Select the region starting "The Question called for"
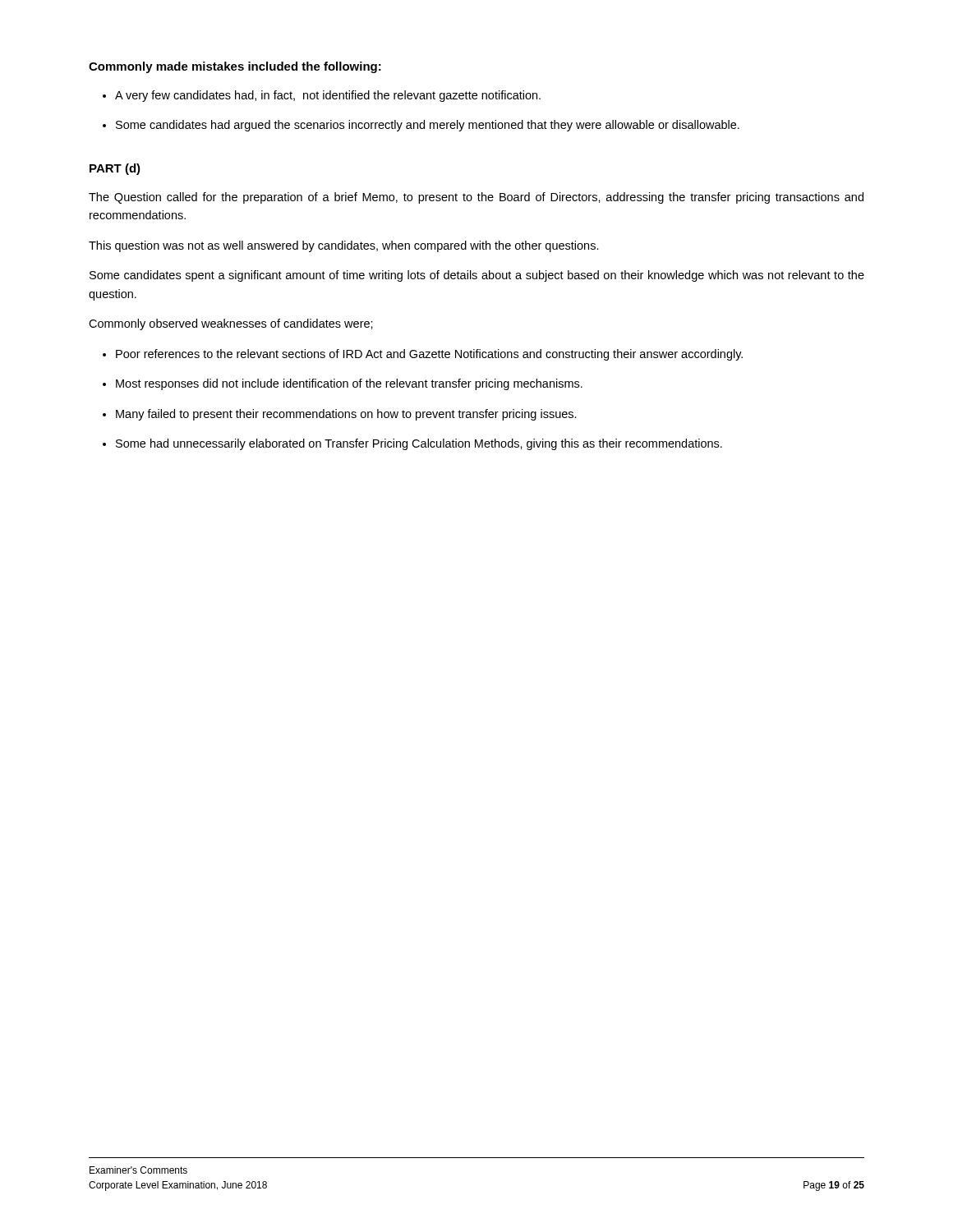Viewport: 953px width, 1232px height. tap(476, 206)
